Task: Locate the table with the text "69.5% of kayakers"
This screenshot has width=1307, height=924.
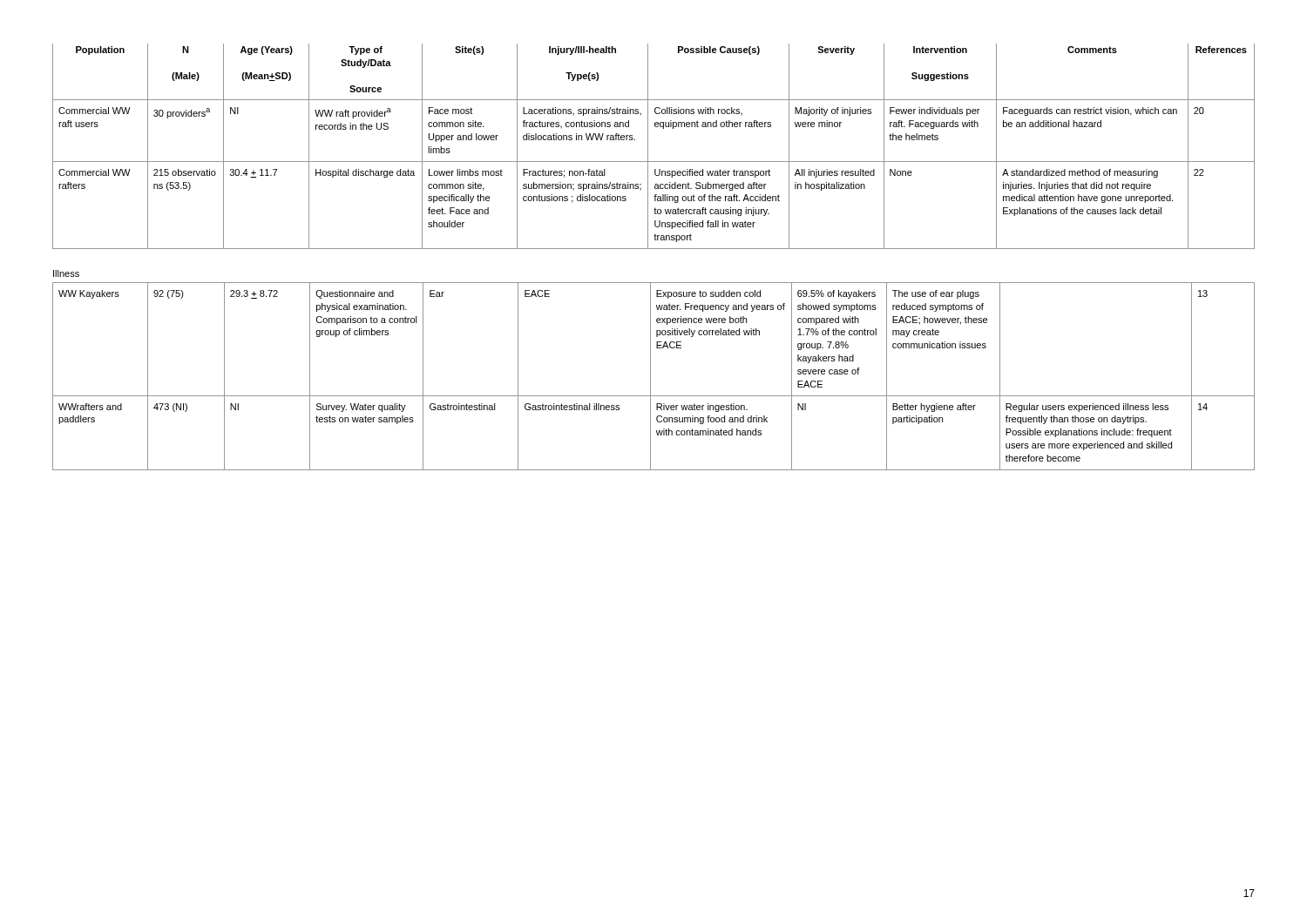Action: coord(654,376)
